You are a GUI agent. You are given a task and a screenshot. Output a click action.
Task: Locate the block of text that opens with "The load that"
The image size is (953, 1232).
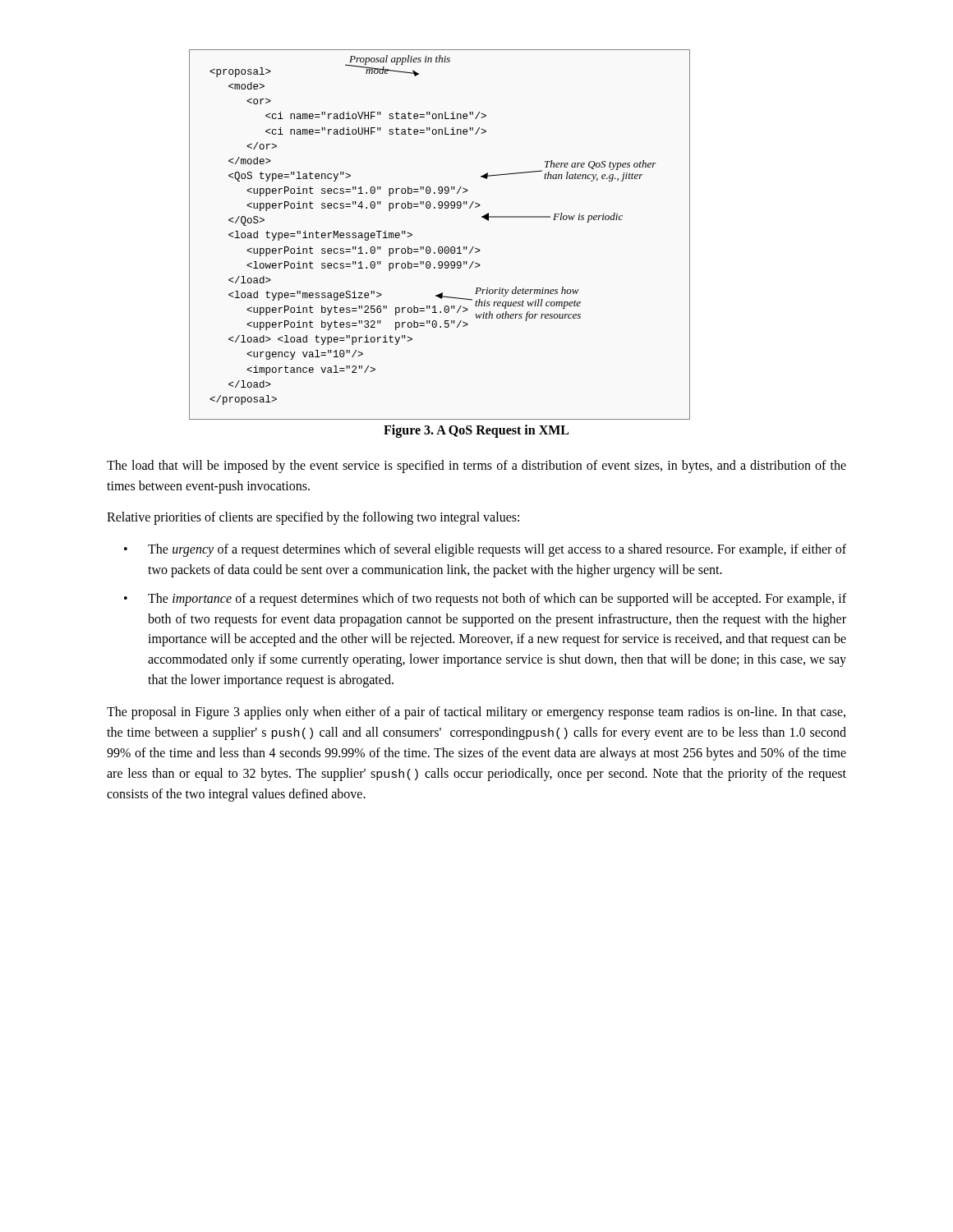(476, 475)
